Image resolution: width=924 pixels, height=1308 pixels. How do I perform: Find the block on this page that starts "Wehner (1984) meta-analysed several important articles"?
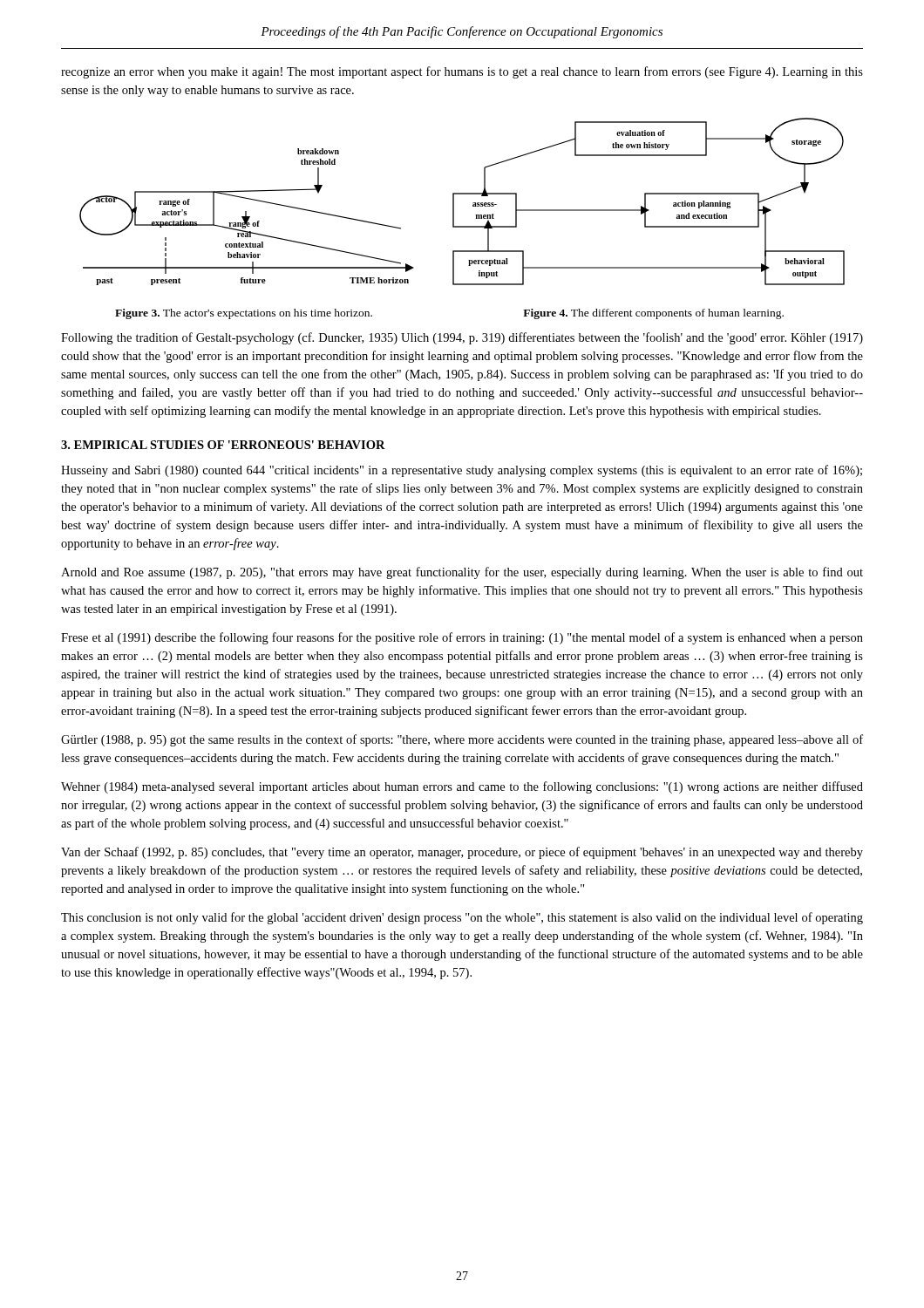click(x=462, y=805)
